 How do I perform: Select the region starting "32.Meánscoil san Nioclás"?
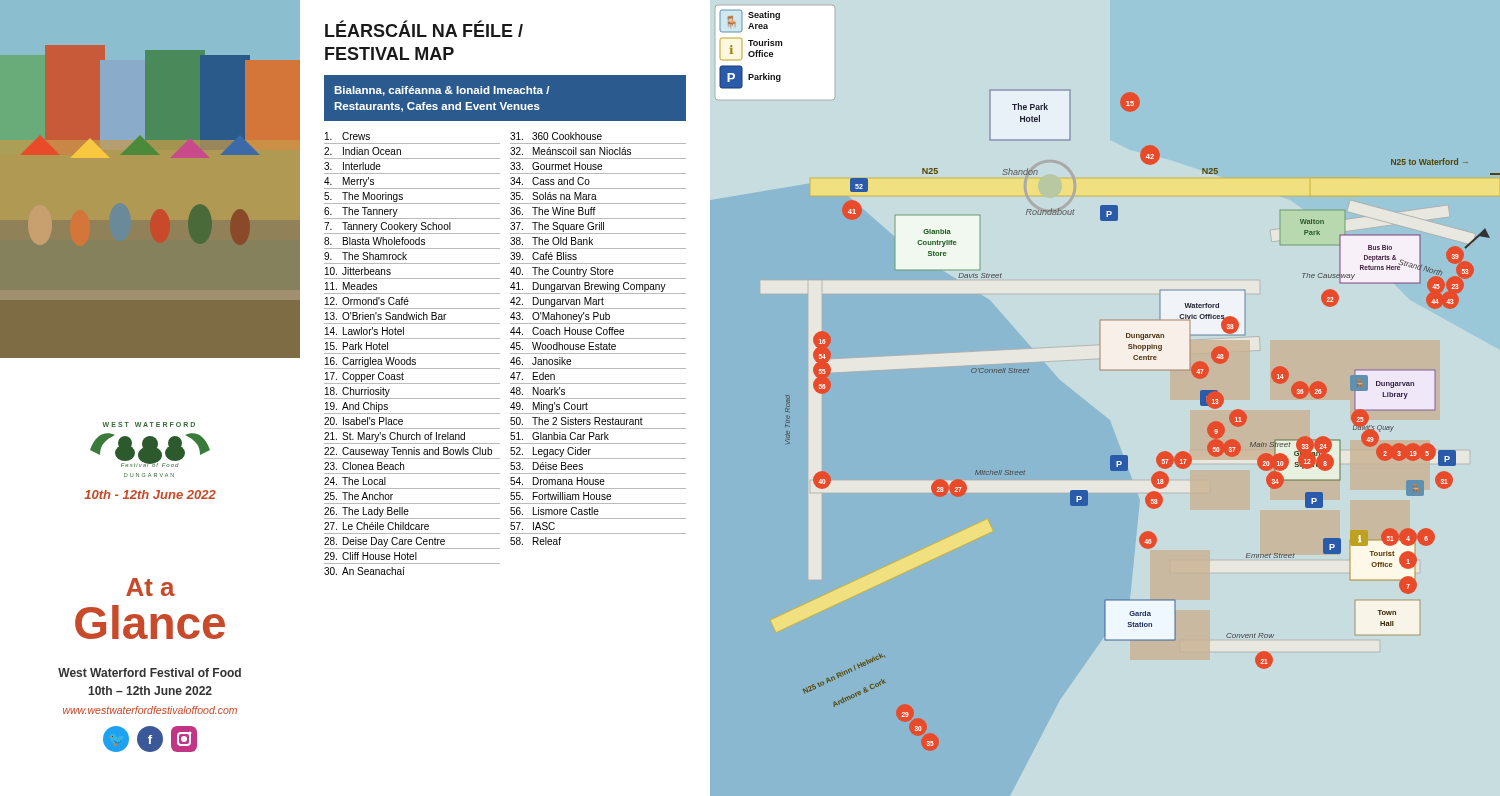(x=571, y=151)
